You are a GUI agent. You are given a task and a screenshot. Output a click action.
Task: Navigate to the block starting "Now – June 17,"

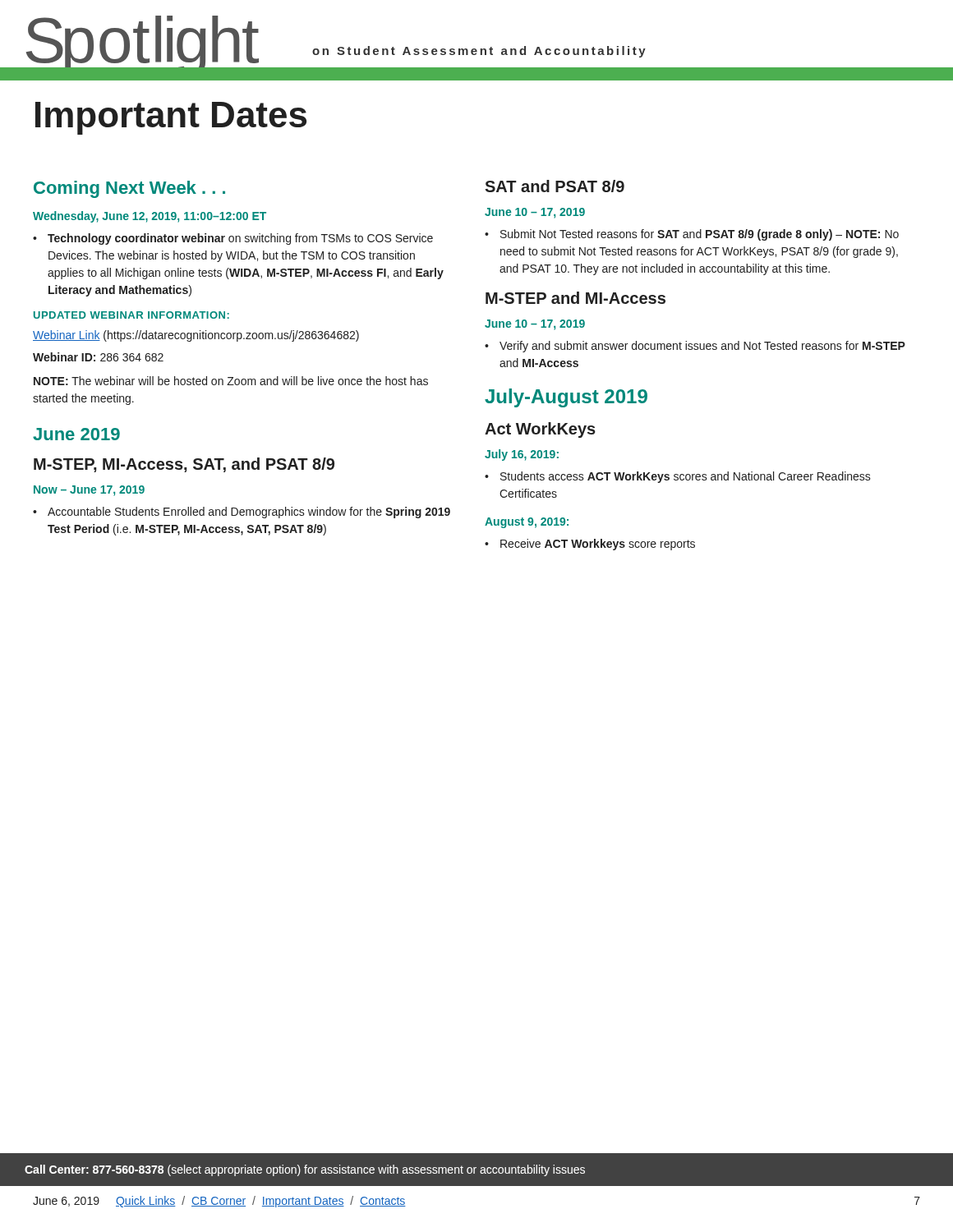pyautogui.click(x=89, y=490)
